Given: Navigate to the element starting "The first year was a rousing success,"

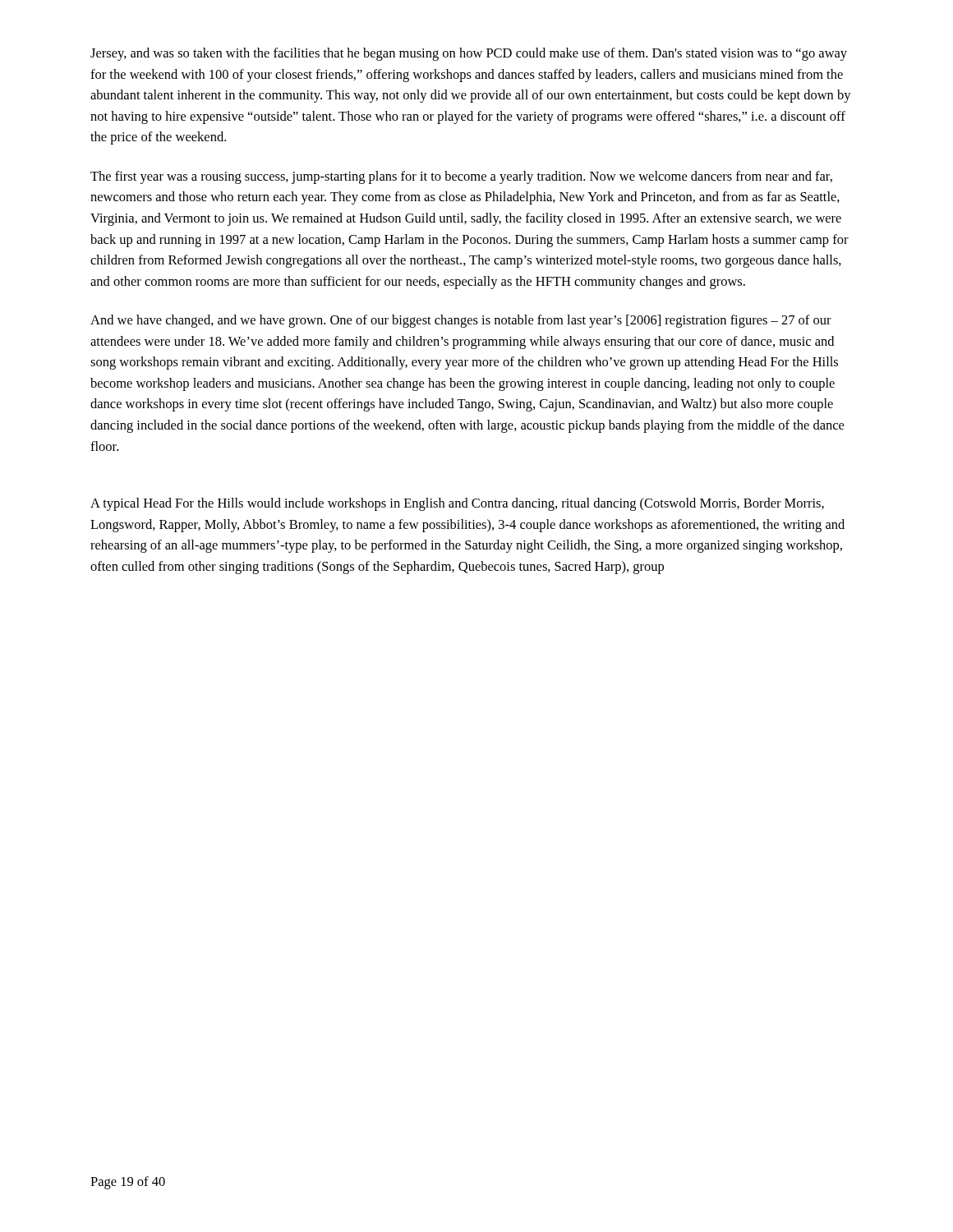Looking at the screenshot, I should (x=469, y=228).
